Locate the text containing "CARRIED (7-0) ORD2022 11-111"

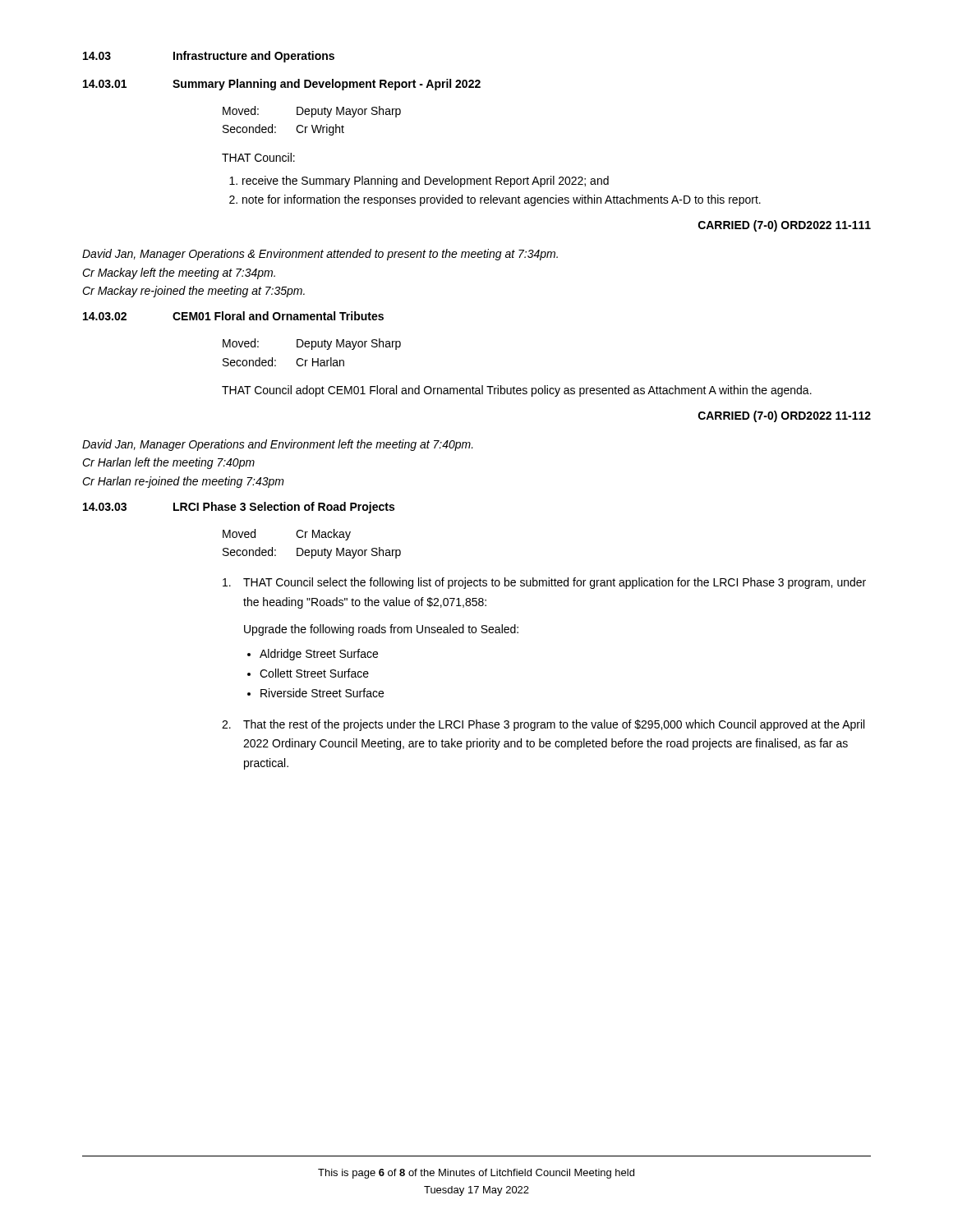[x=784, y=225]
